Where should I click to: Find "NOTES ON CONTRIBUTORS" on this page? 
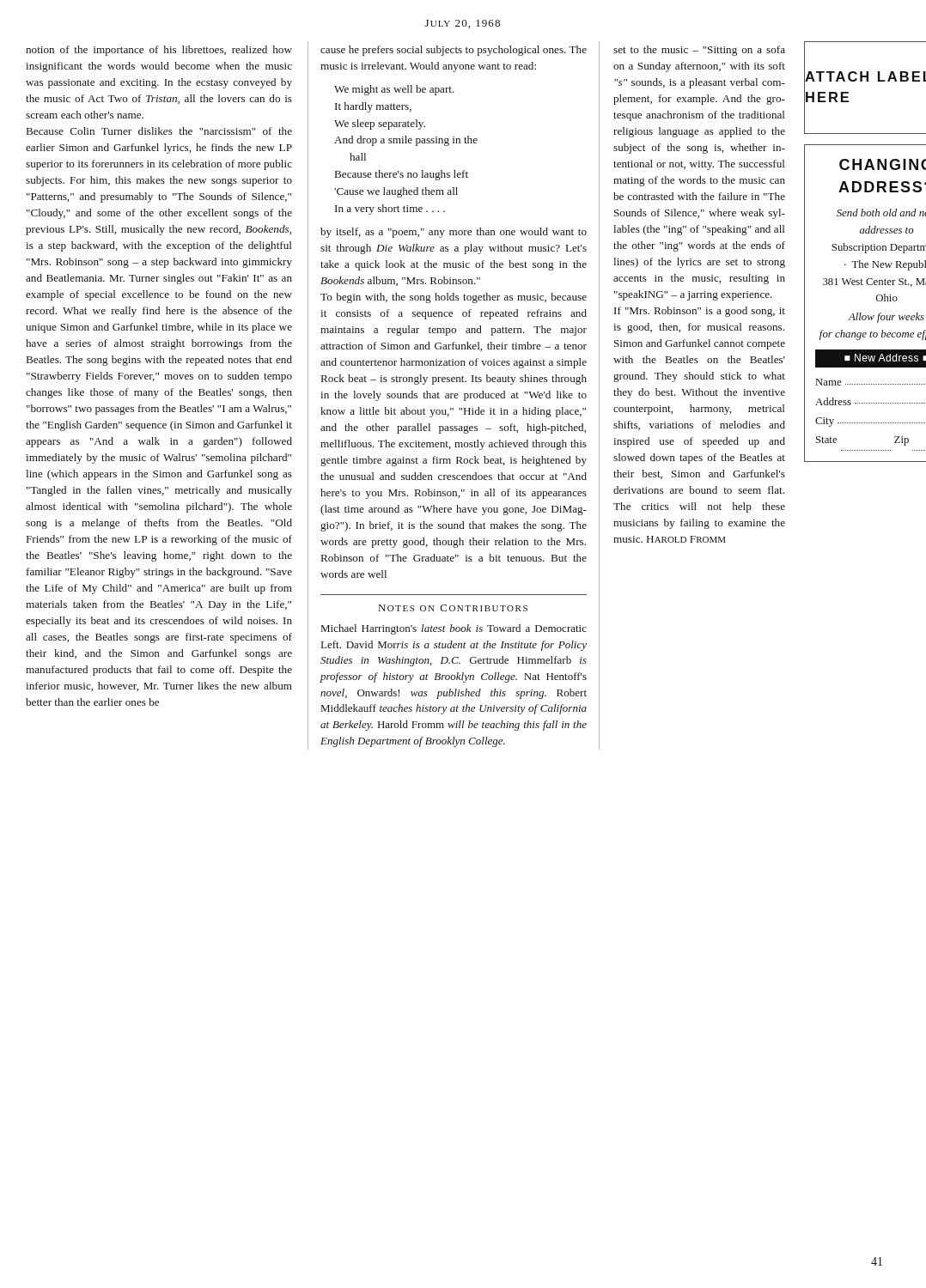[454, 608]
